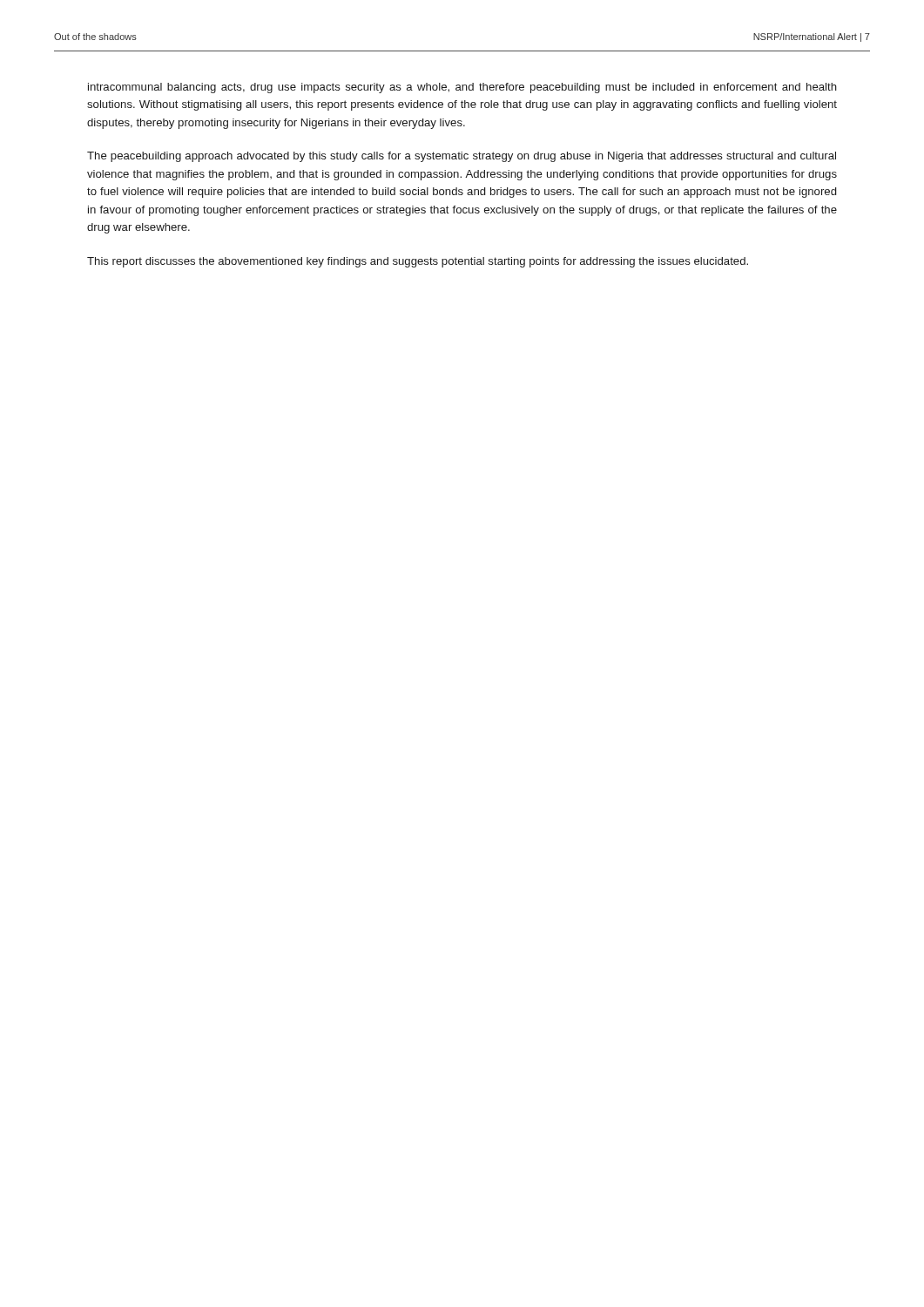924x1307 pixels.
Task: Click on the text block with the text "This report discusses the abovementioned key"
Action: [418, 261]
